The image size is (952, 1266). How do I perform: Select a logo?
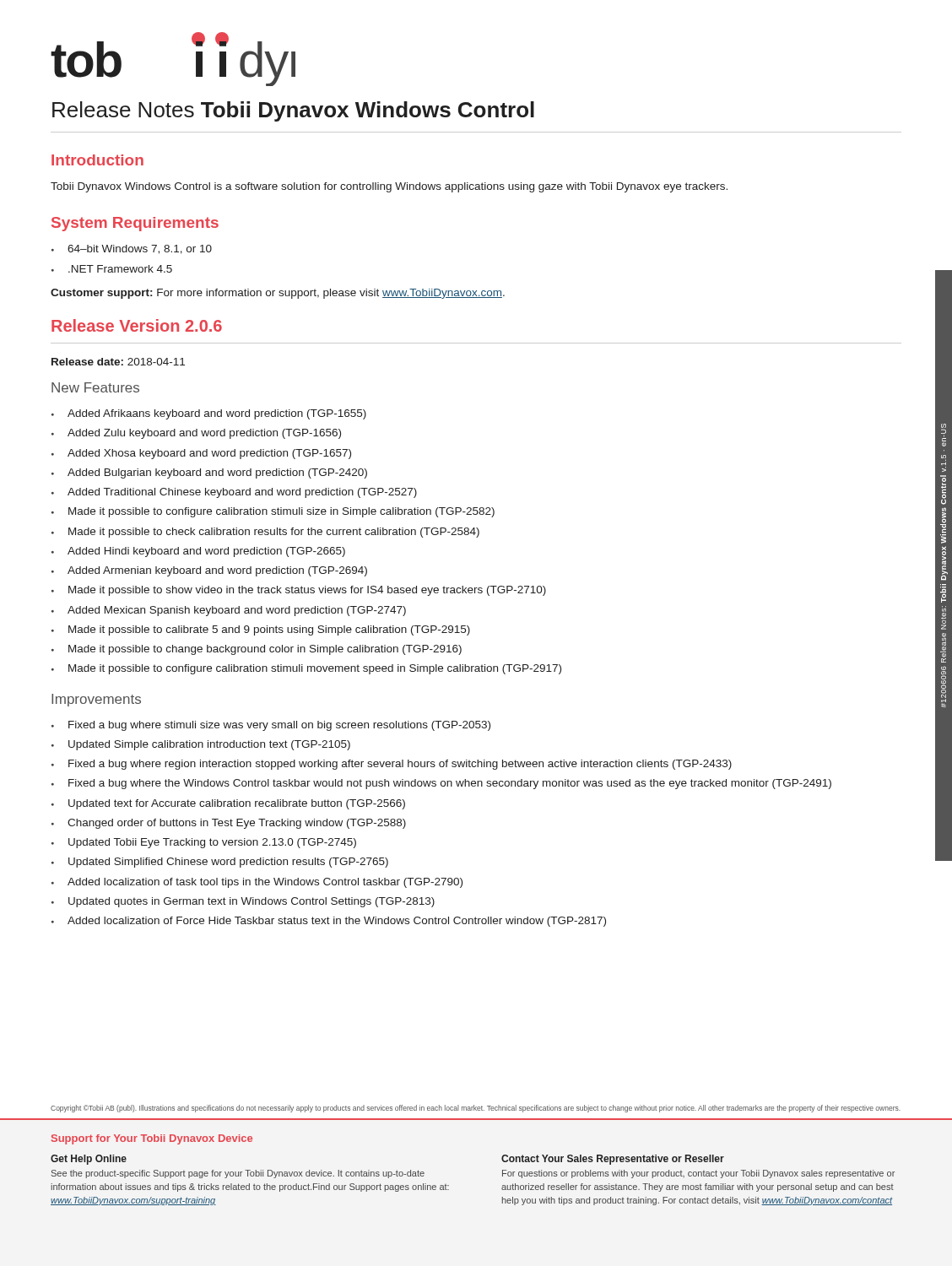pos(476,60)
